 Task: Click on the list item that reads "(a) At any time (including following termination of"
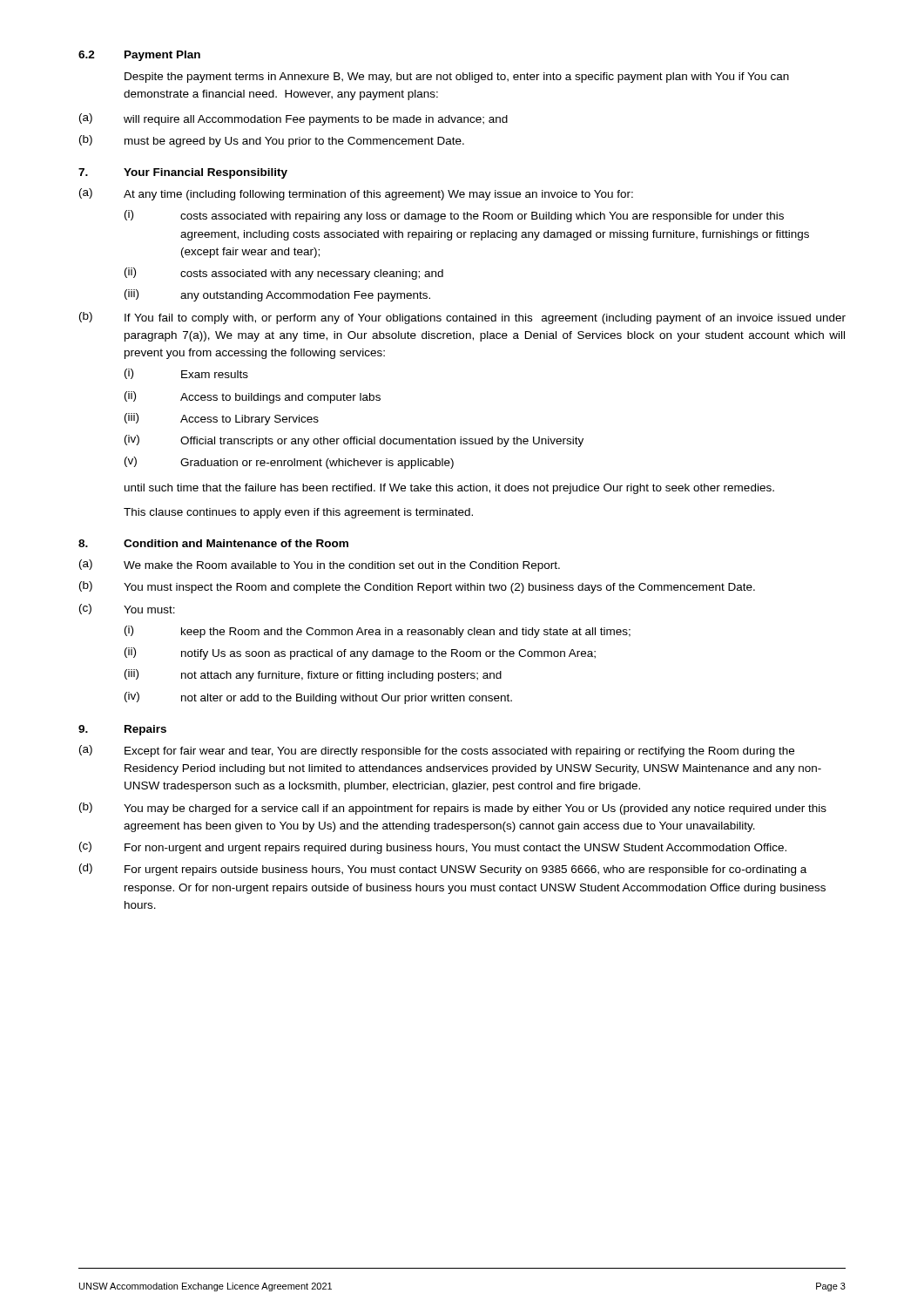click(462, 194)
